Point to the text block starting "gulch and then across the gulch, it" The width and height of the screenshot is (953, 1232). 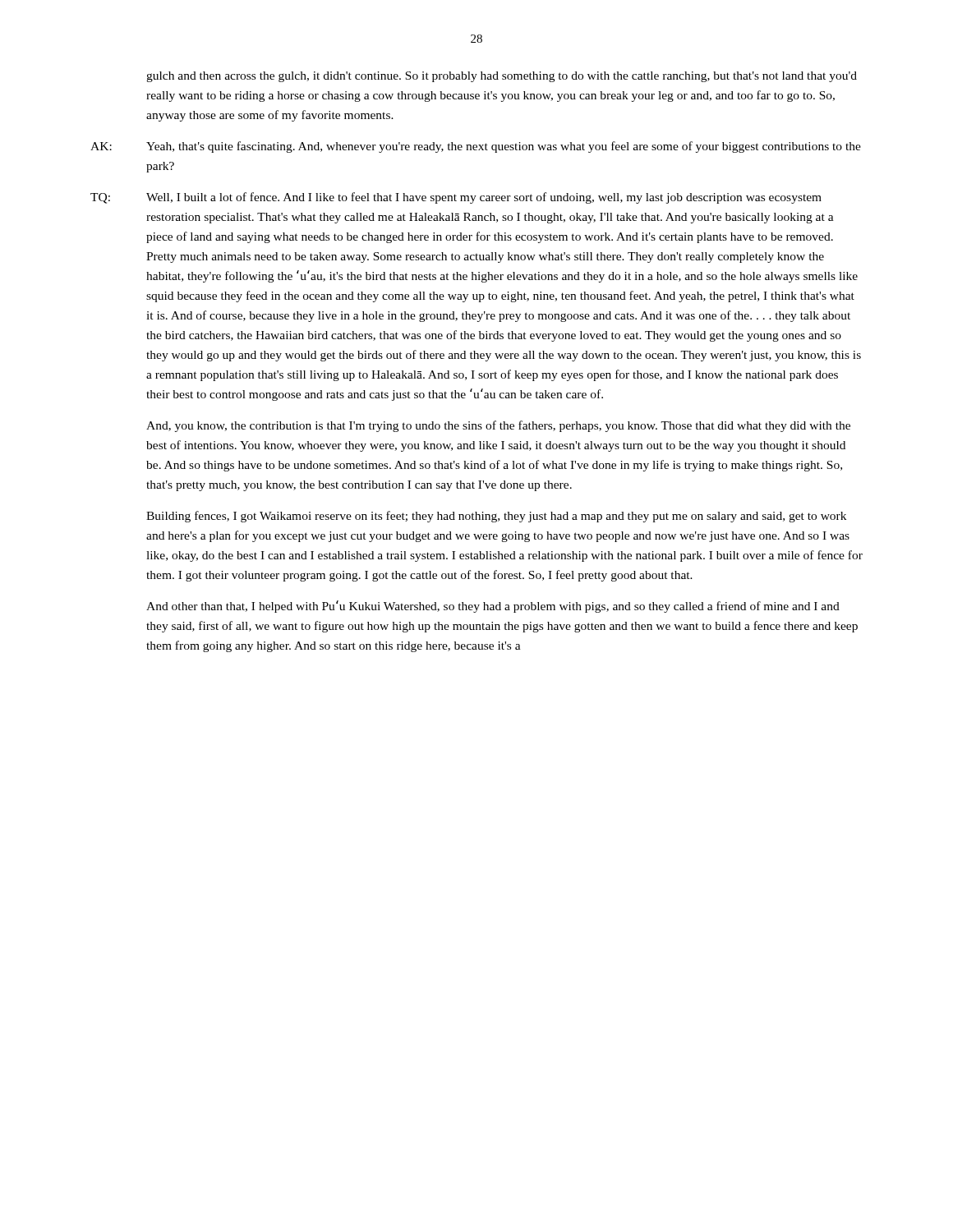502,95
